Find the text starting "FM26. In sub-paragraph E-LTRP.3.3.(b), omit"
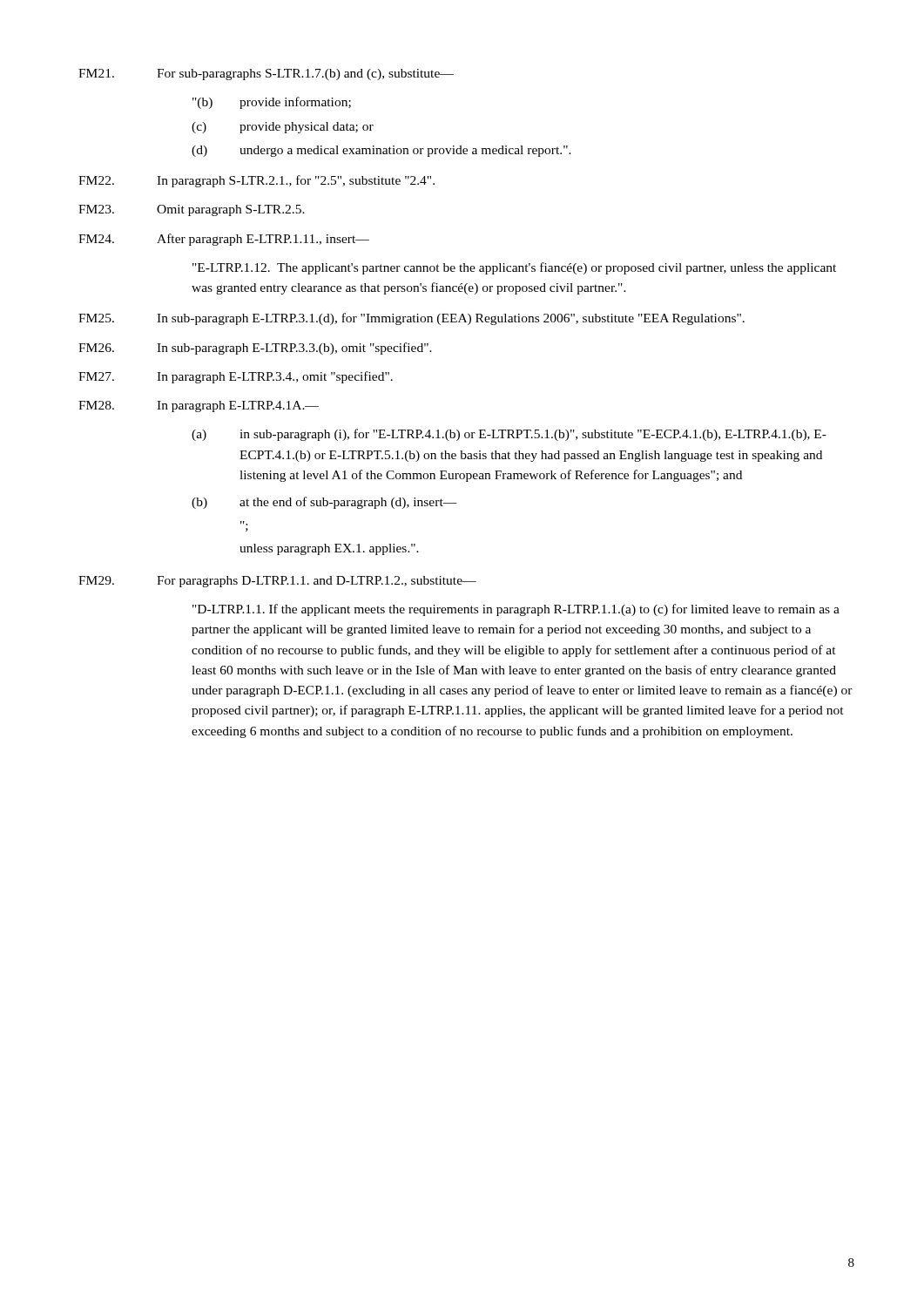 255,349
